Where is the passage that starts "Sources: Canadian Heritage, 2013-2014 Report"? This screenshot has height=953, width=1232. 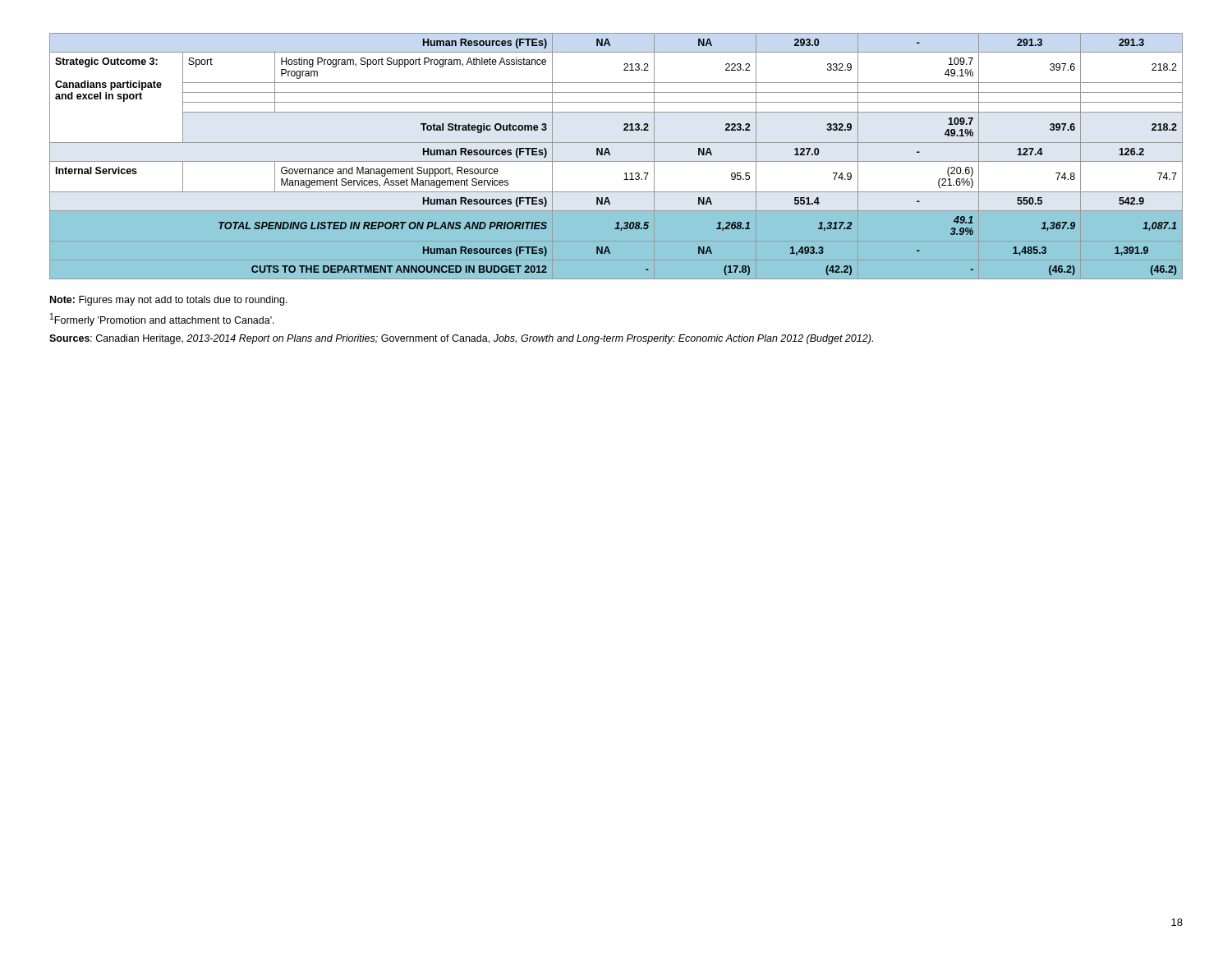(462, 339)
